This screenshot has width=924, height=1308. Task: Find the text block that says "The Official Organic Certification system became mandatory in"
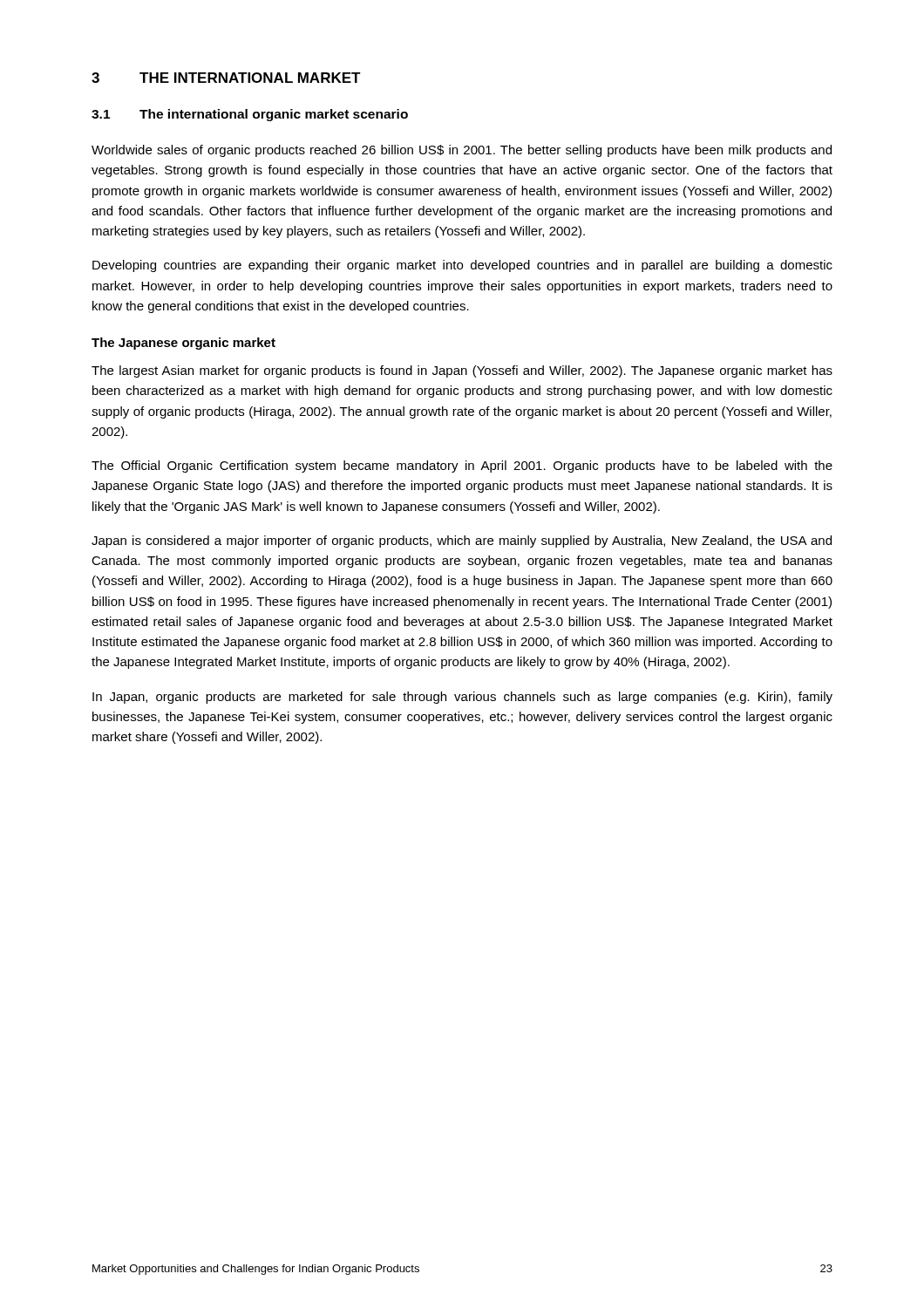[462, 485]
